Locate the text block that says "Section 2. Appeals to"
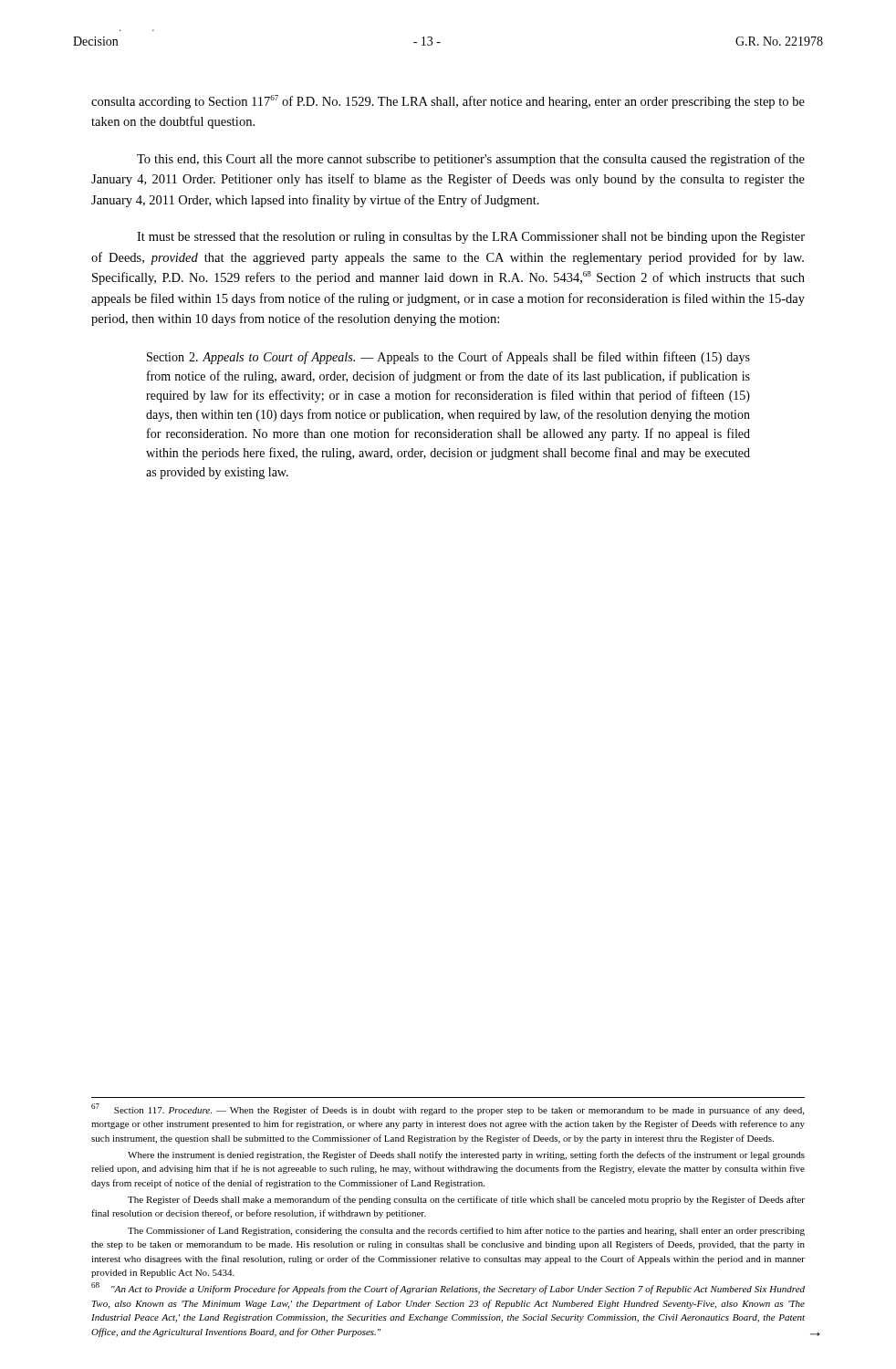The image size is (896, 1369). [x=448, y=415]
